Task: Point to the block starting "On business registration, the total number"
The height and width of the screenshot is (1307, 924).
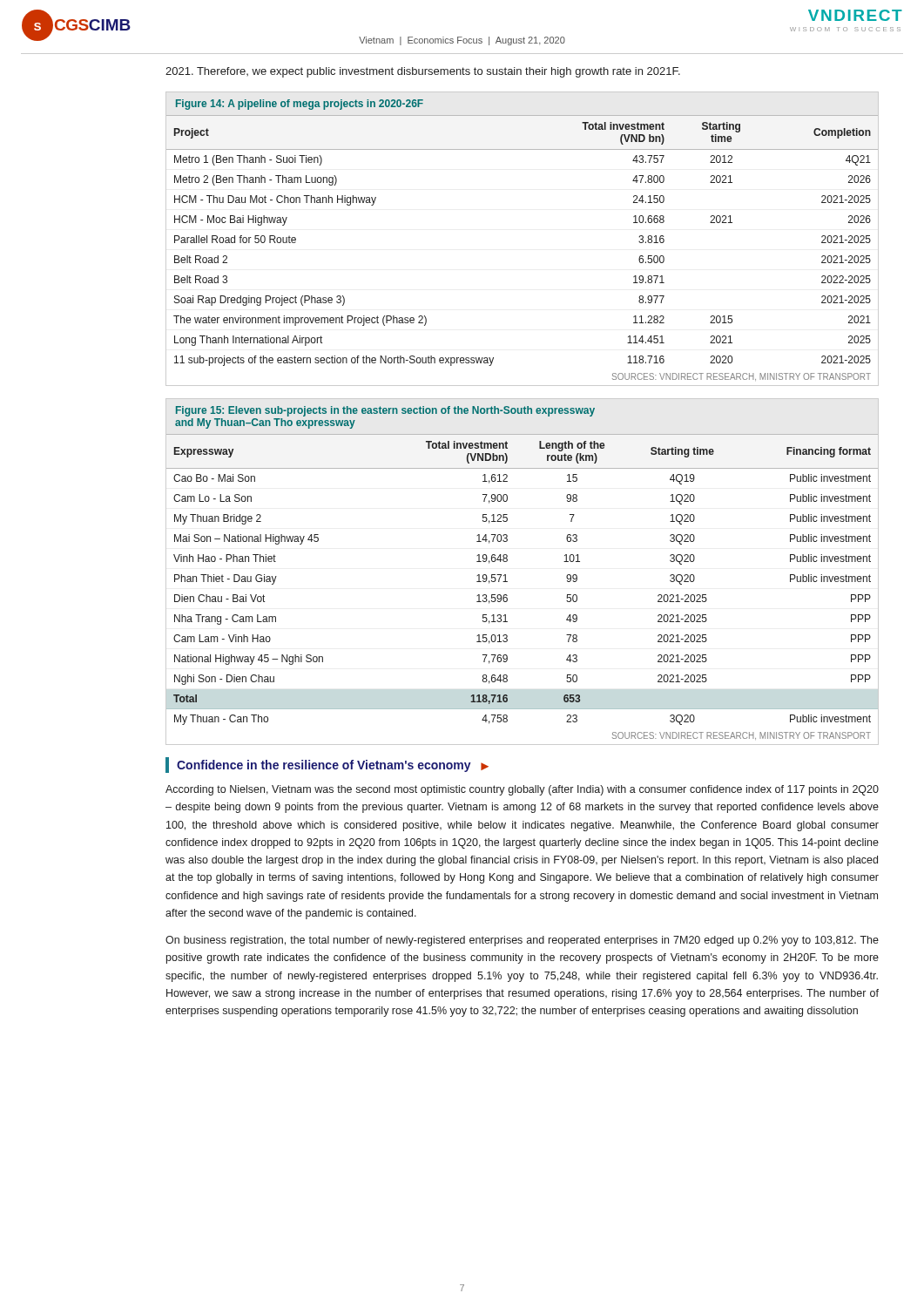Action: tap(522, 976)
